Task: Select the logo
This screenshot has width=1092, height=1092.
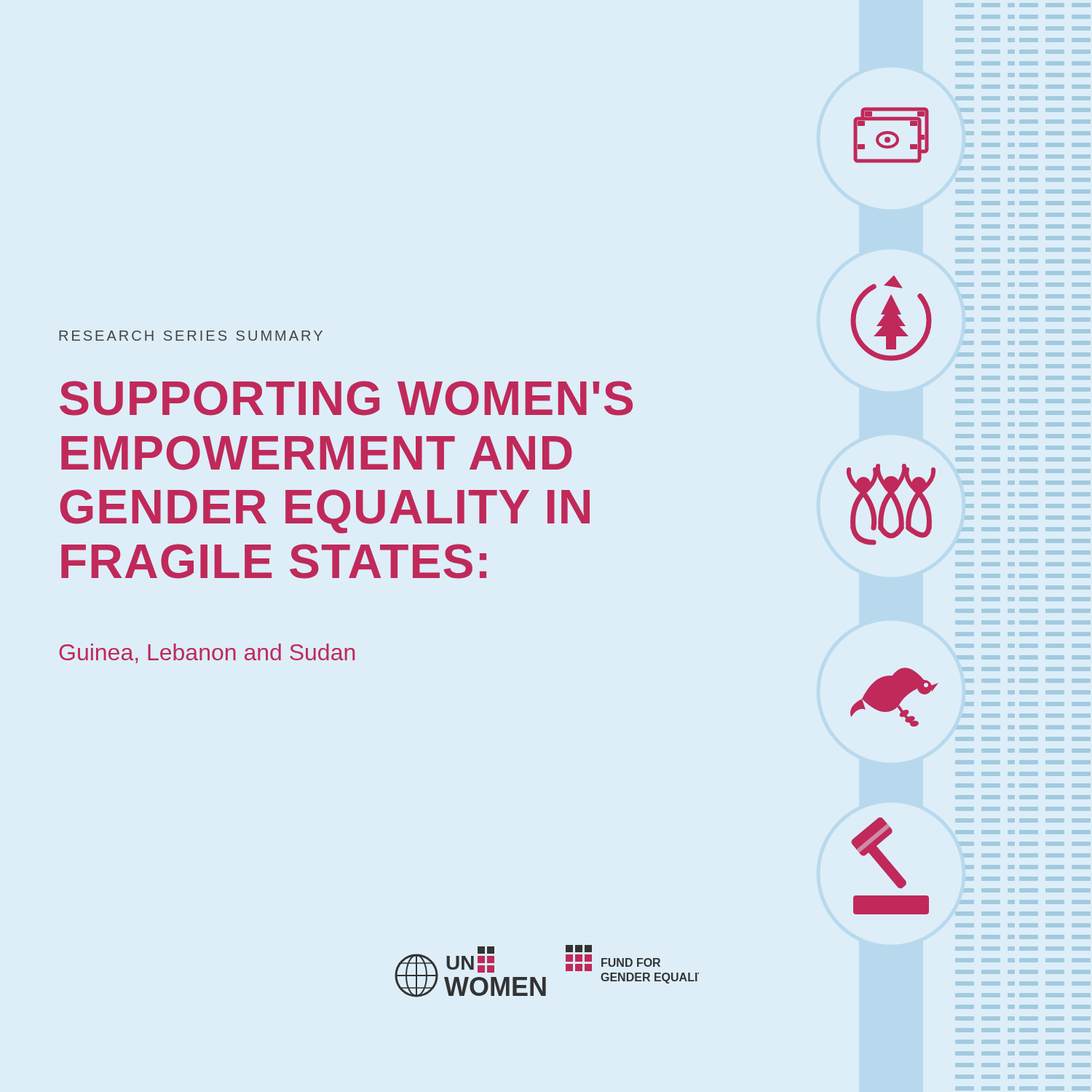Action: pyautogui.click(x=546, y=976)
